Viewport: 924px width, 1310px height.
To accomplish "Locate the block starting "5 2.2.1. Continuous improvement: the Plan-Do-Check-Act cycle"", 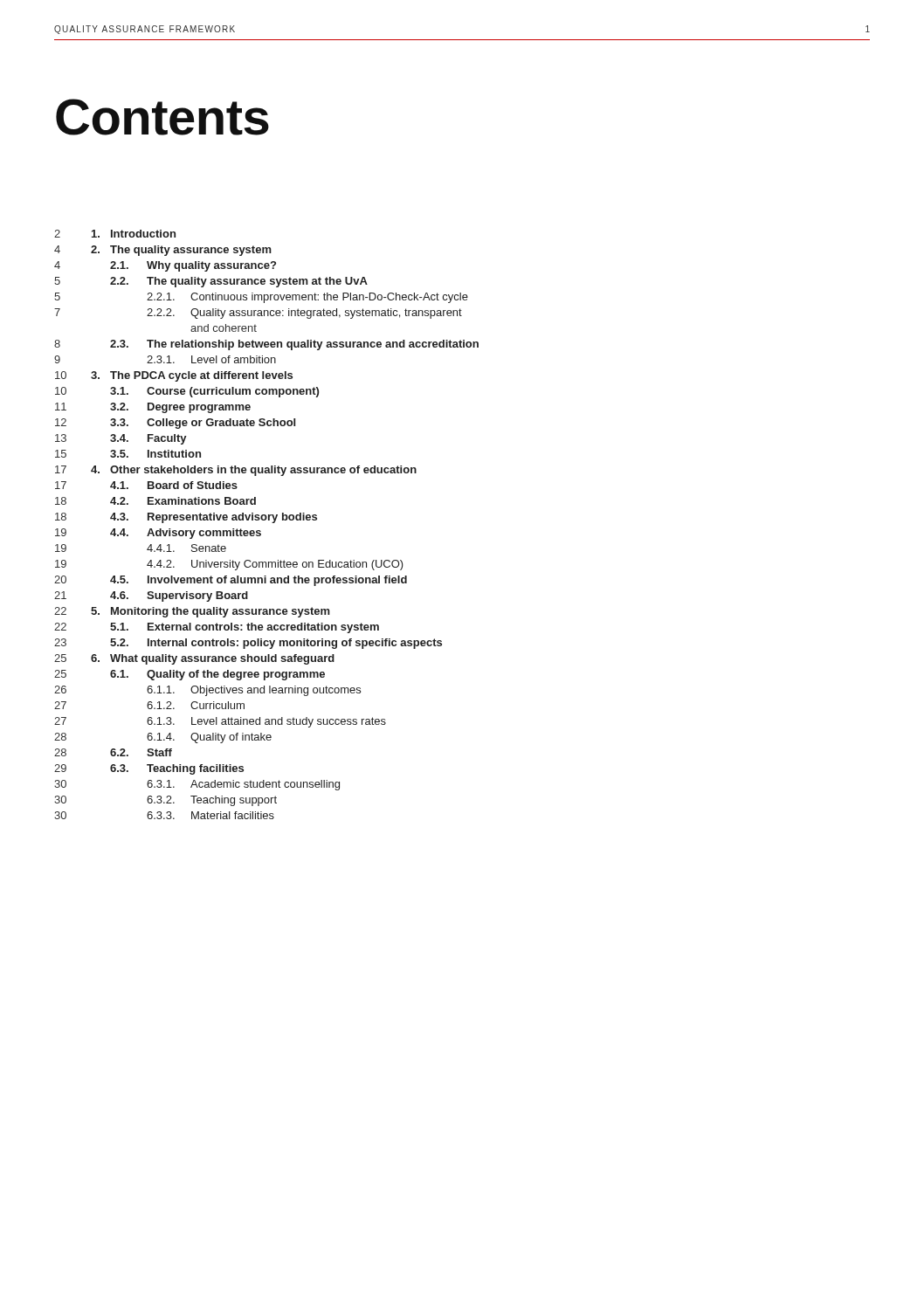I will click(462, 296).
